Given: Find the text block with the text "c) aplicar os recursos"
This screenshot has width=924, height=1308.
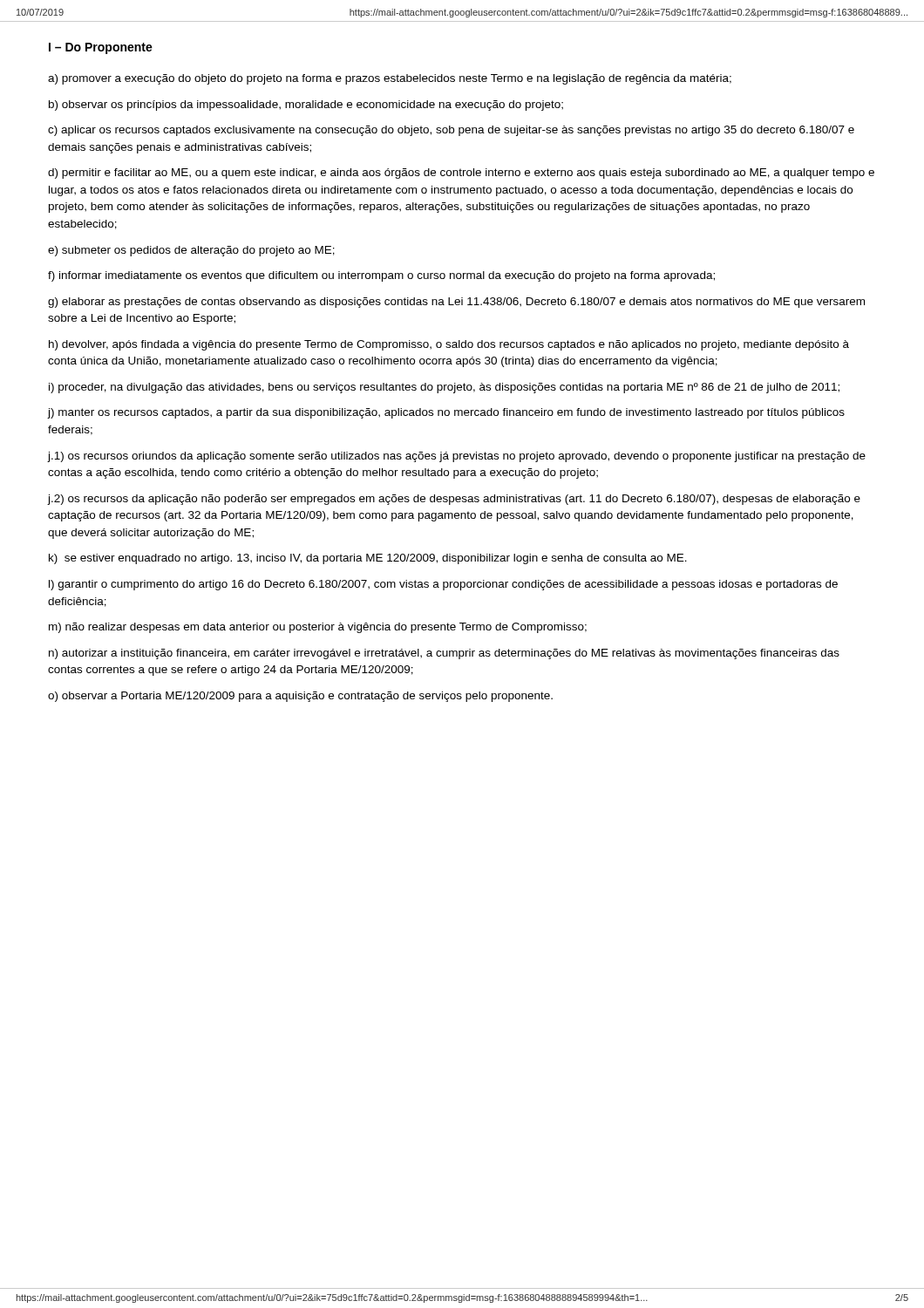Looking at the screenshot, I should (451, 138).
